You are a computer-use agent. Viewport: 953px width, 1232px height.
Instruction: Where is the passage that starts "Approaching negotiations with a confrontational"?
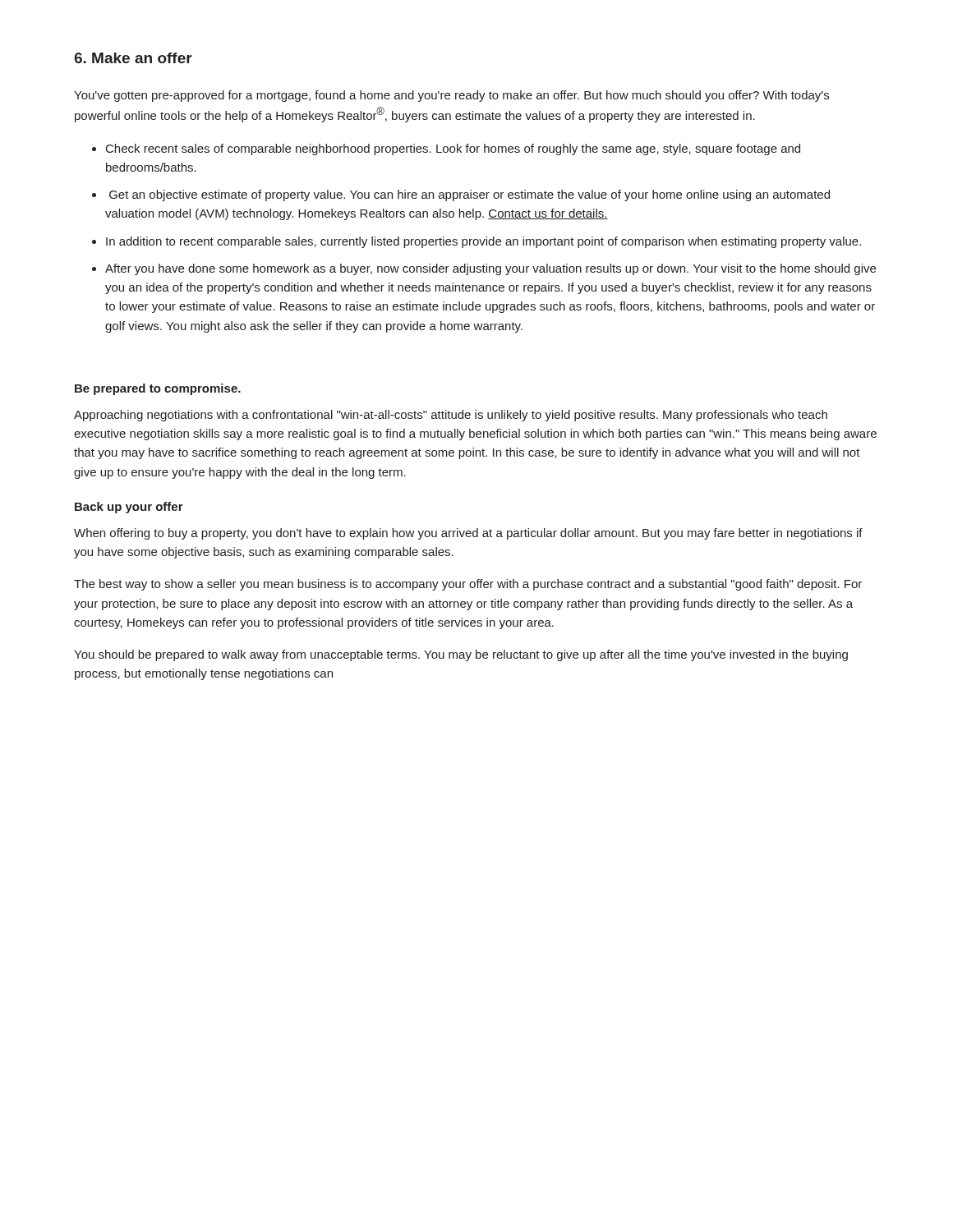pyautogui.click(x=475, y=443)
